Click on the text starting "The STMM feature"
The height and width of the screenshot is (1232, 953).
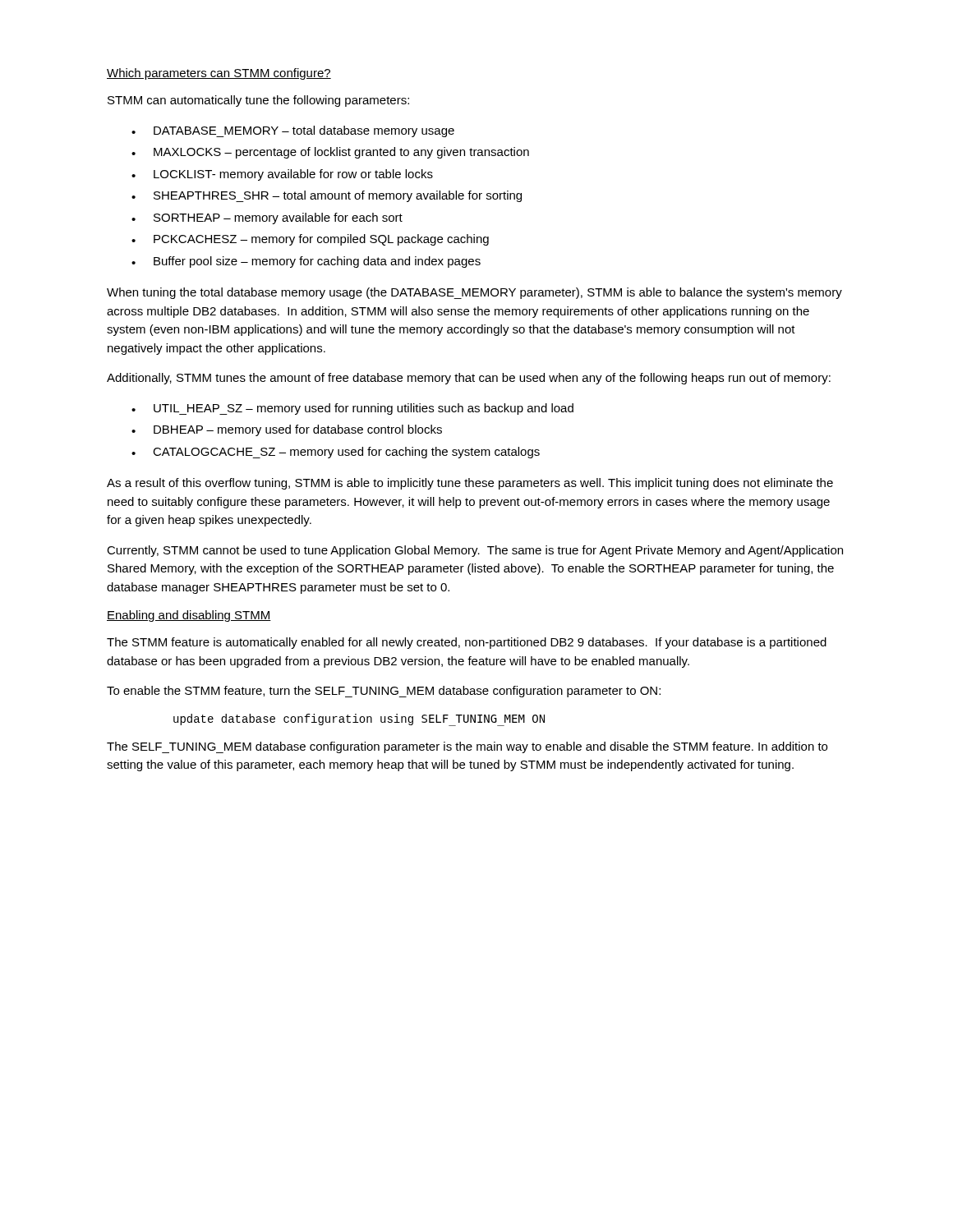coord(467,651)
